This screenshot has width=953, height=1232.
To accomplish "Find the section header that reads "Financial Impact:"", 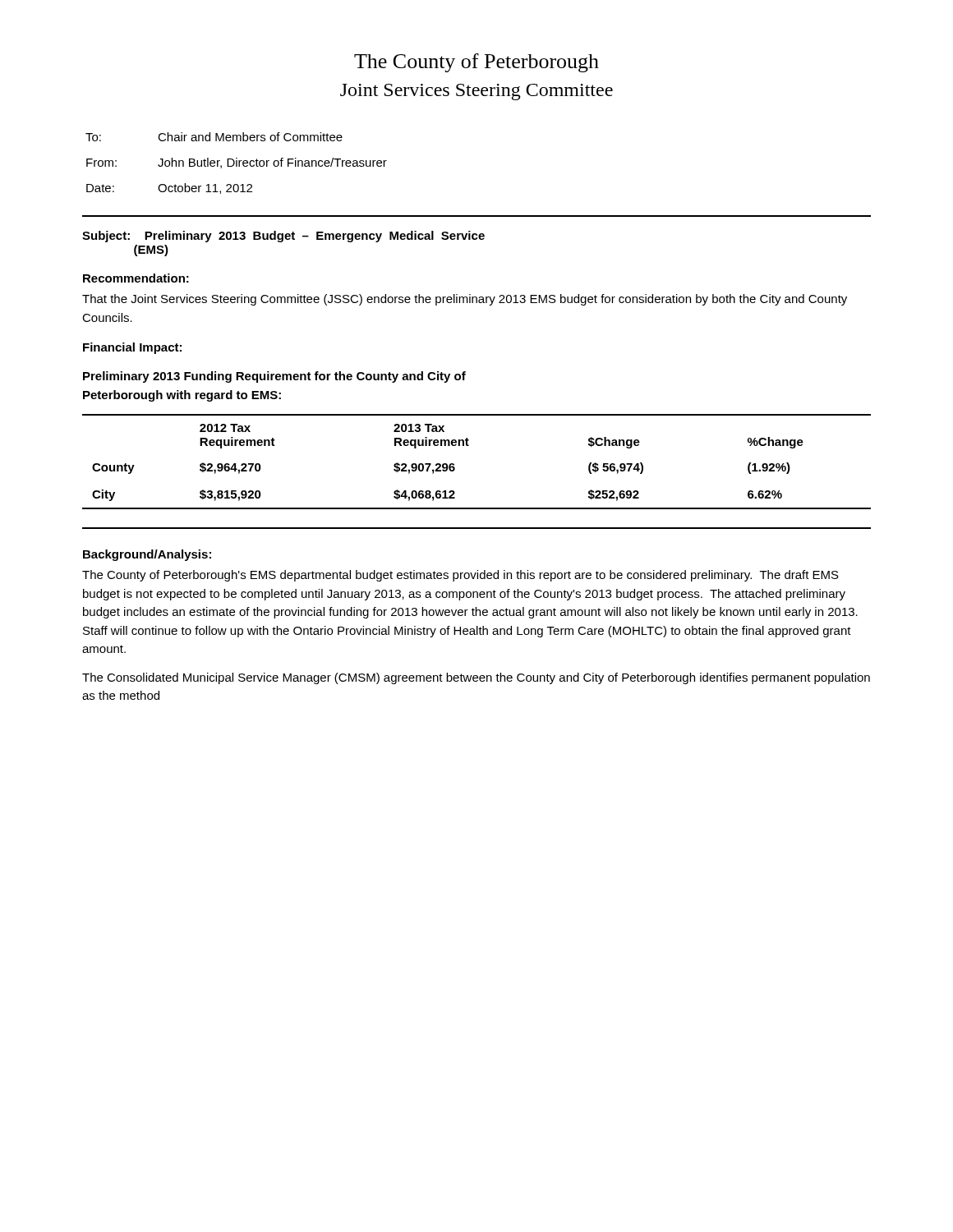I will click(x=132, y=347).
